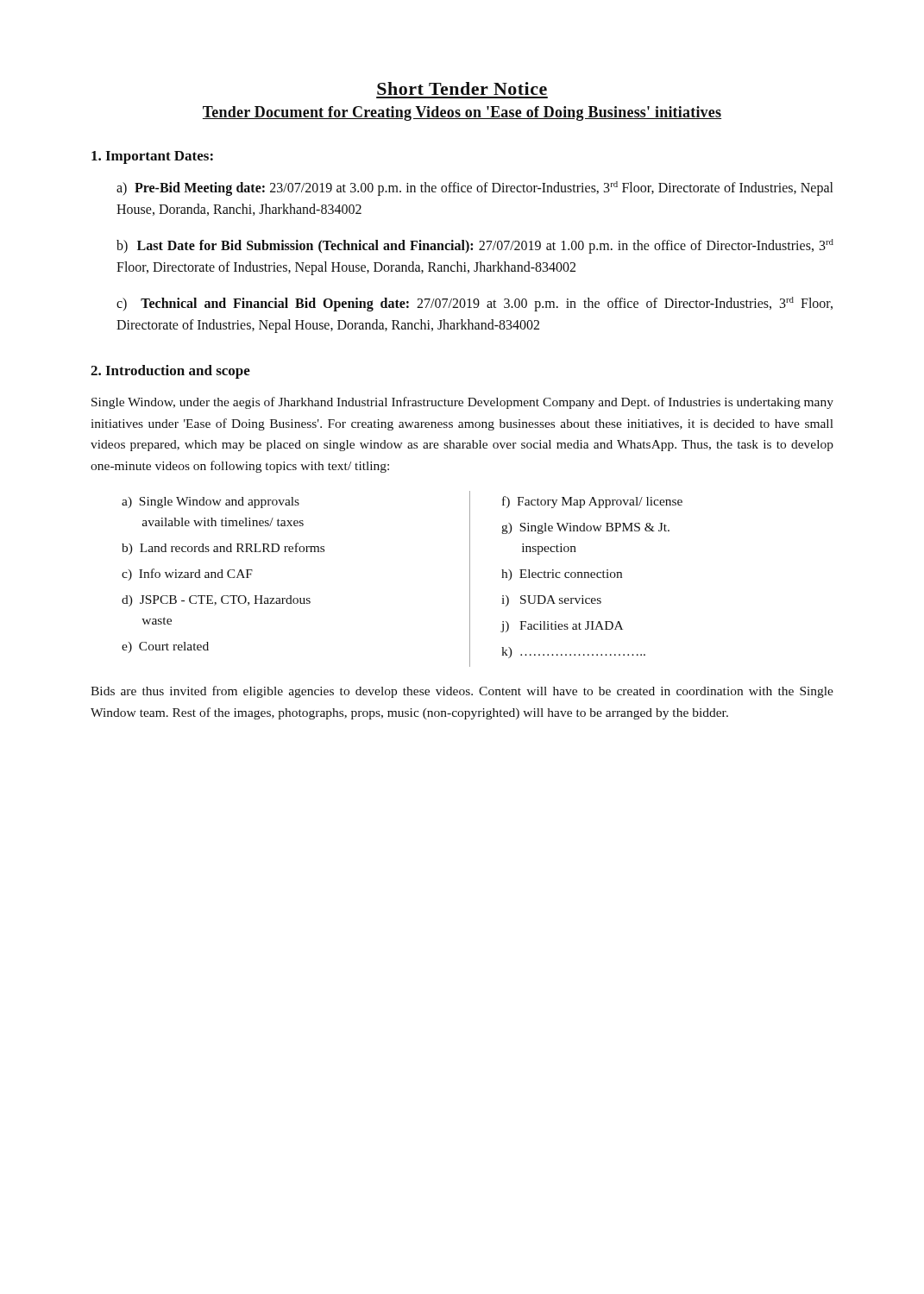Locate the section header with the text "2. Introduction and"
Screen dimensions: 1294x924
pos(170,370)
